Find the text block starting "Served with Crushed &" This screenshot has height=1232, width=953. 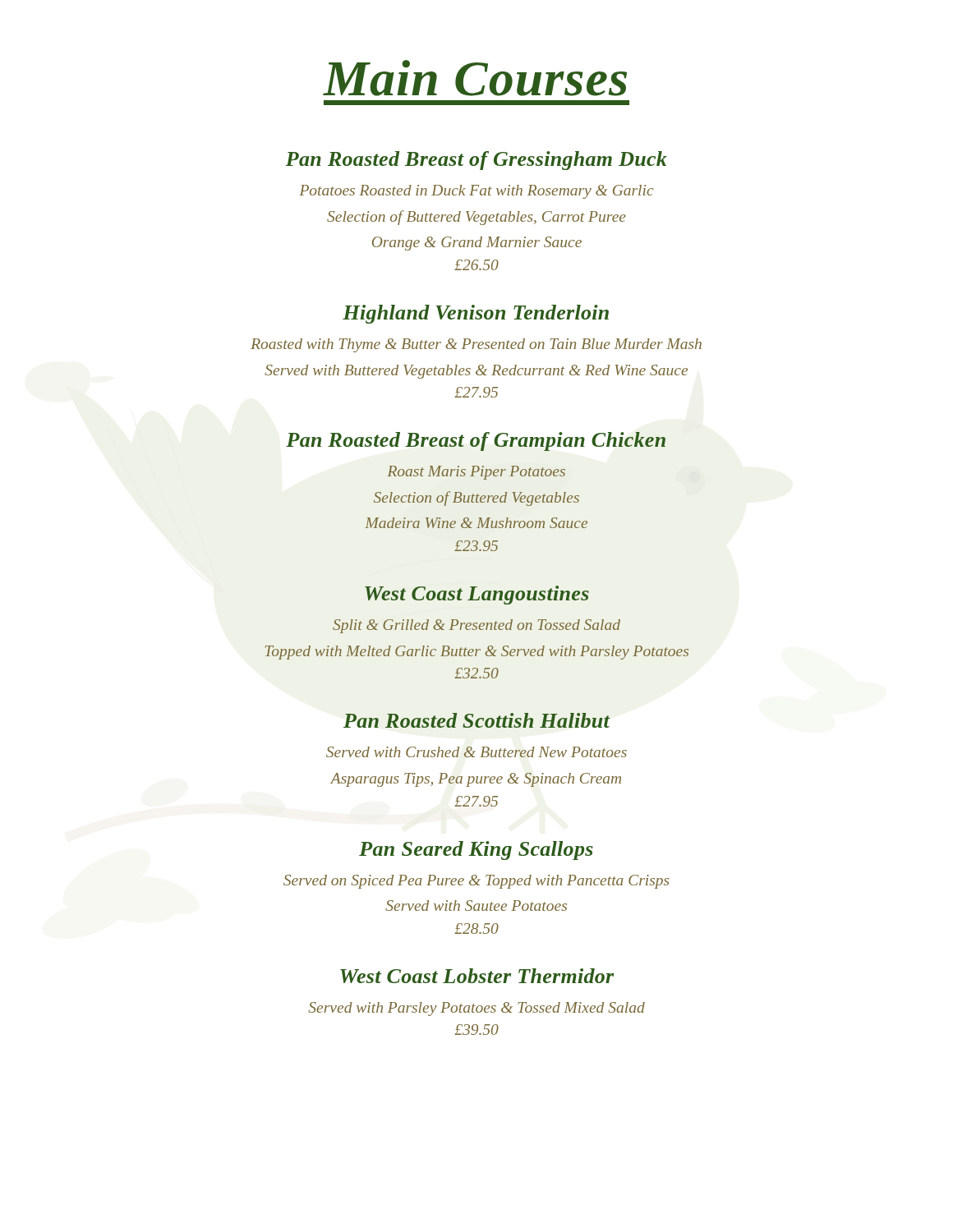476,775
